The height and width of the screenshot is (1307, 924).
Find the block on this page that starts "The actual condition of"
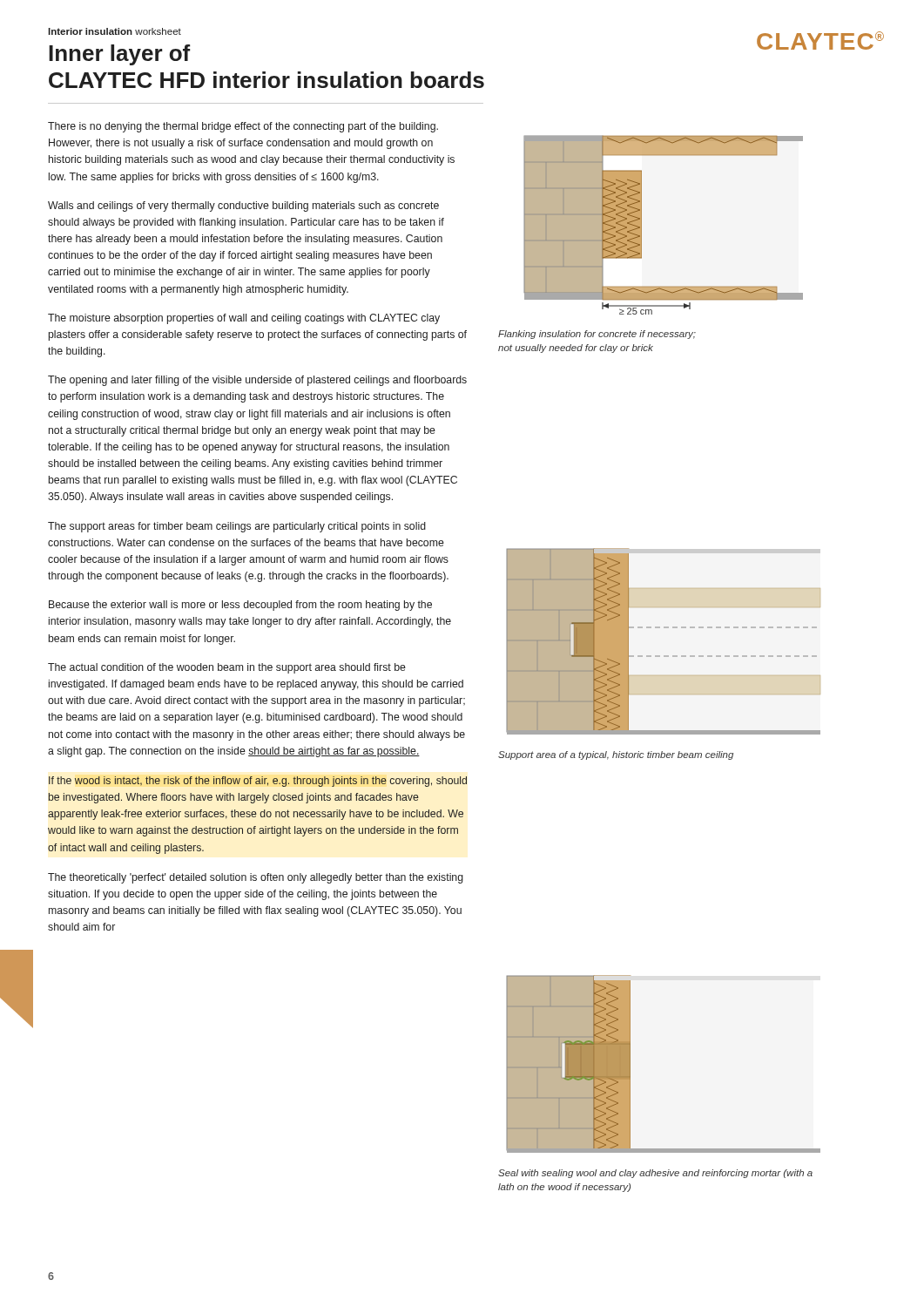257,709
